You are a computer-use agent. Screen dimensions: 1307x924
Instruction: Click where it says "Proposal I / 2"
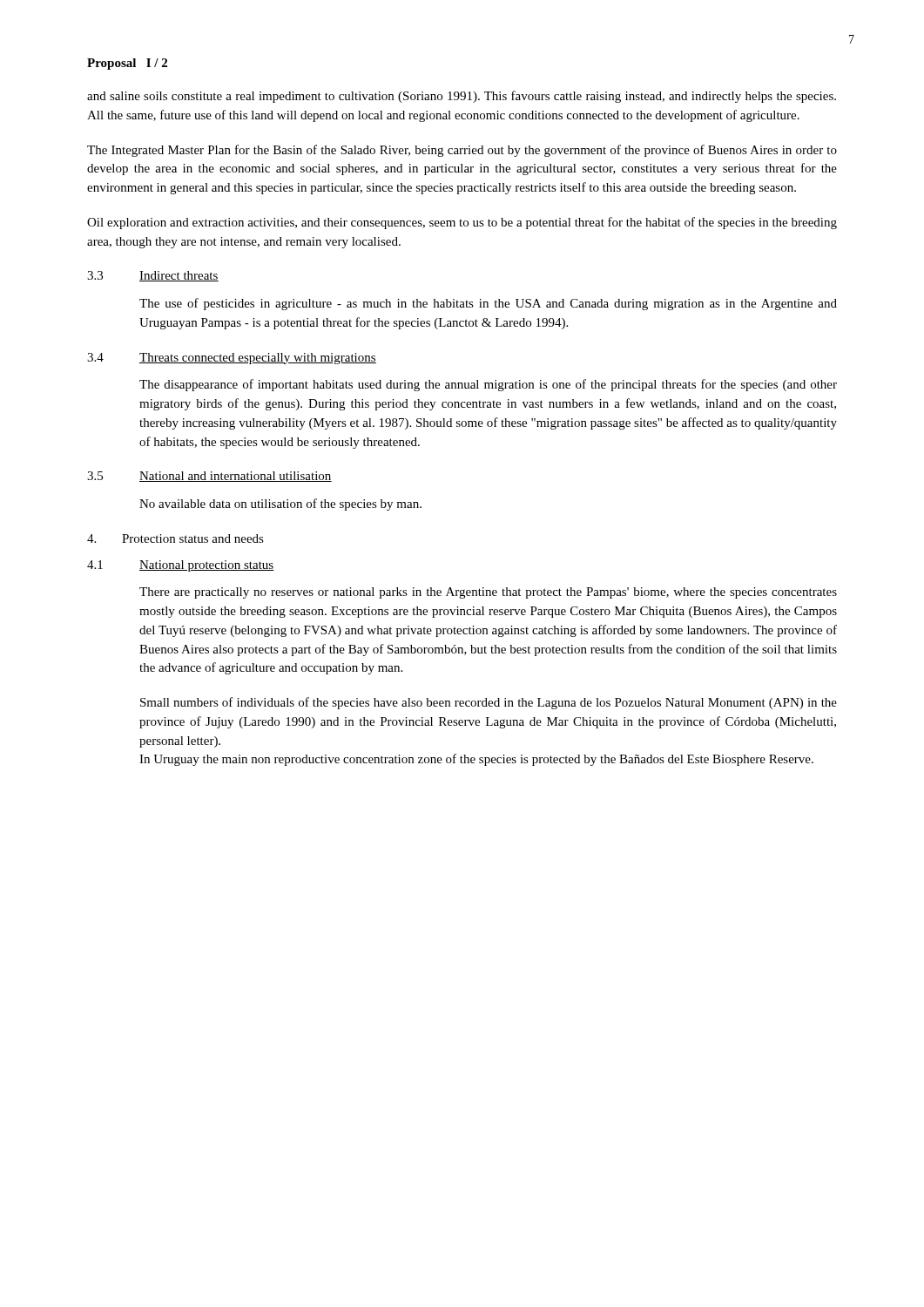(127, 63)
